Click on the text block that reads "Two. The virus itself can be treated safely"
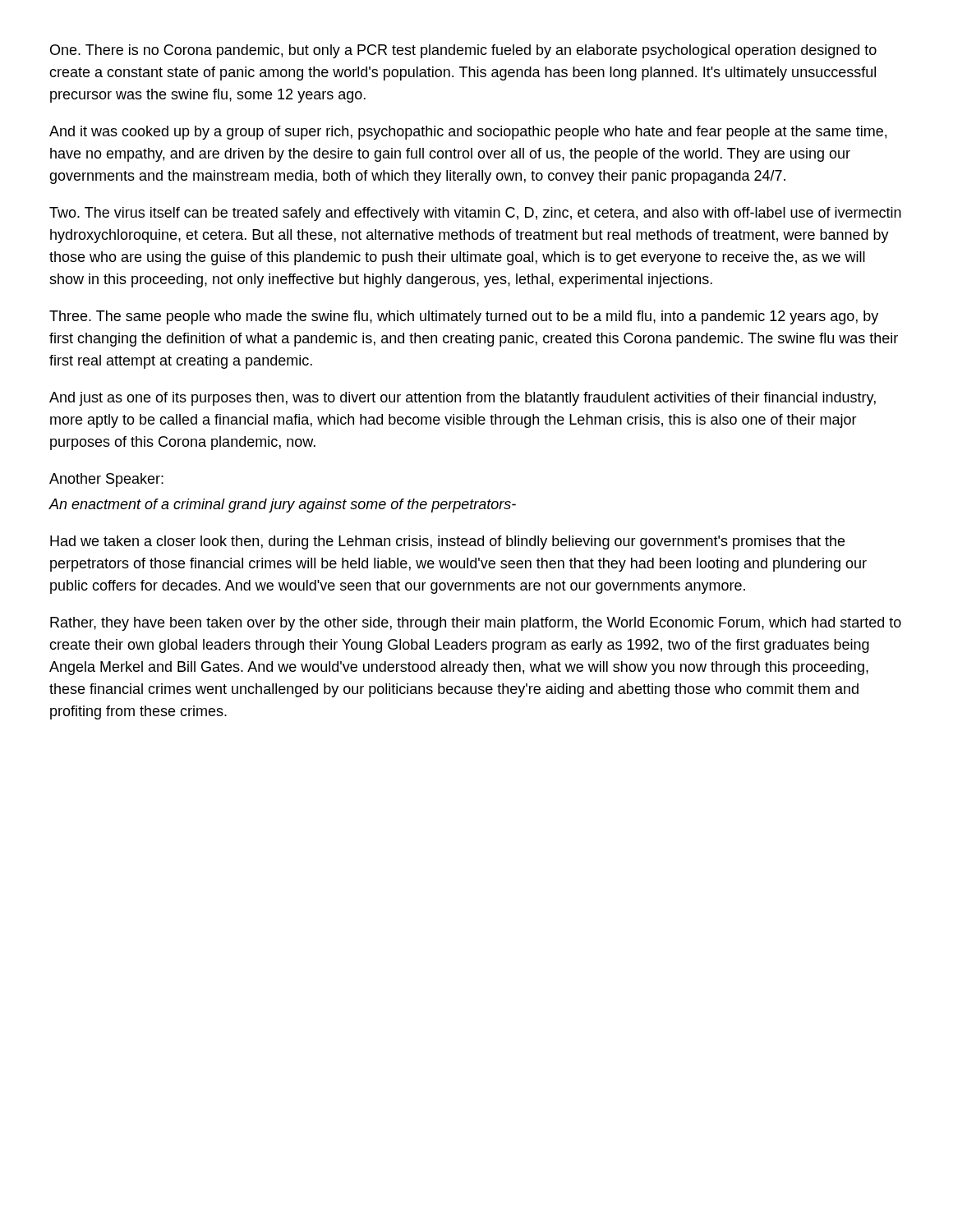953x1232 pixels. click(475, 246)
